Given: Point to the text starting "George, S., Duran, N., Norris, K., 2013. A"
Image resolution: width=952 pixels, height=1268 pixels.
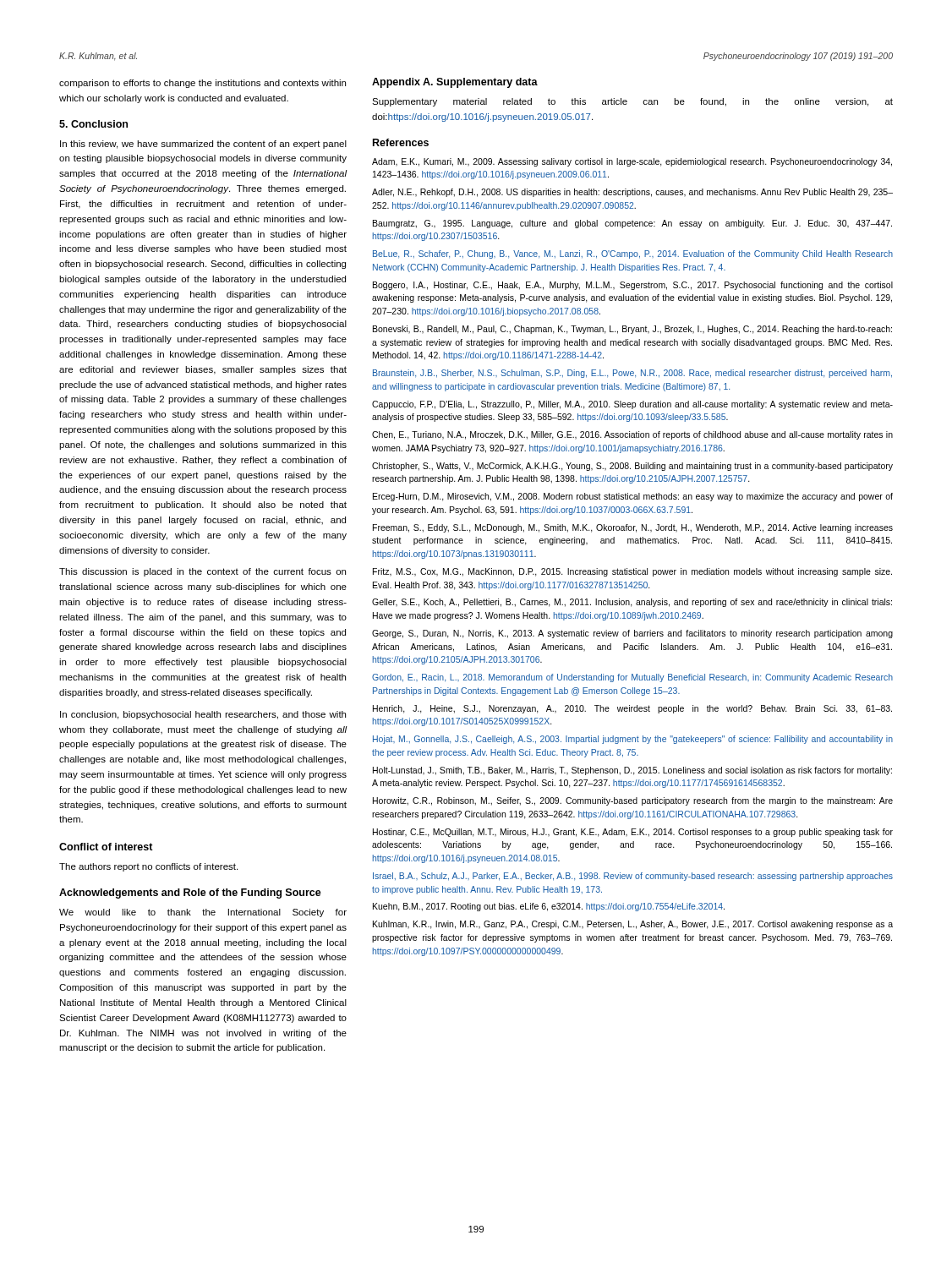Looking at the screenshot, I should click(x=632, y=646).
